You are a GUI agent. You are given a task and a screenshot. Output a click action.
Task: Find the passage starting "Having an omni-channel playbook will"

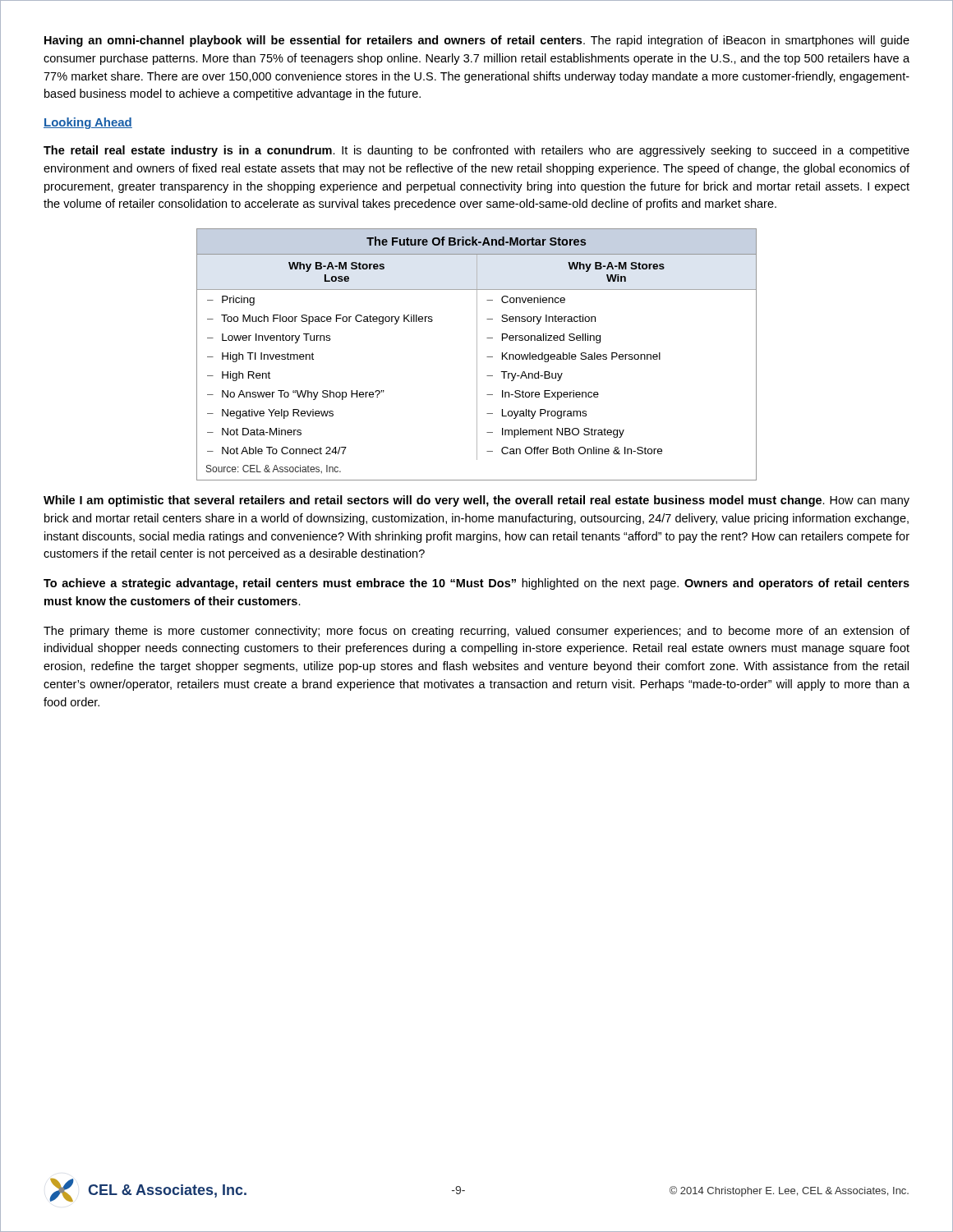tap(476, 67)
